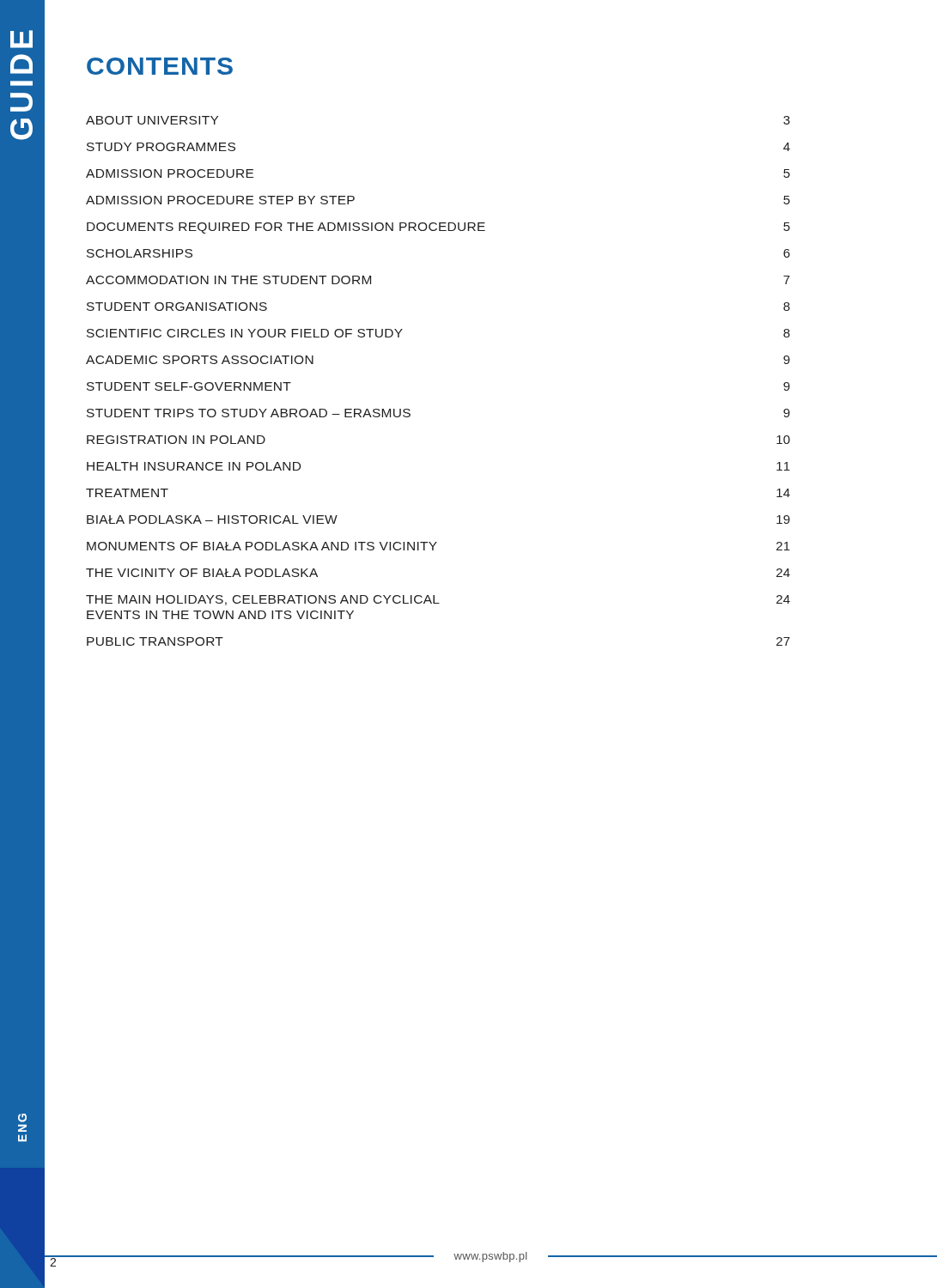Locate the text starting "SCHOLARSHIPS 6"
Viewport: 937px width, 1288px height.
coord(137,252)
